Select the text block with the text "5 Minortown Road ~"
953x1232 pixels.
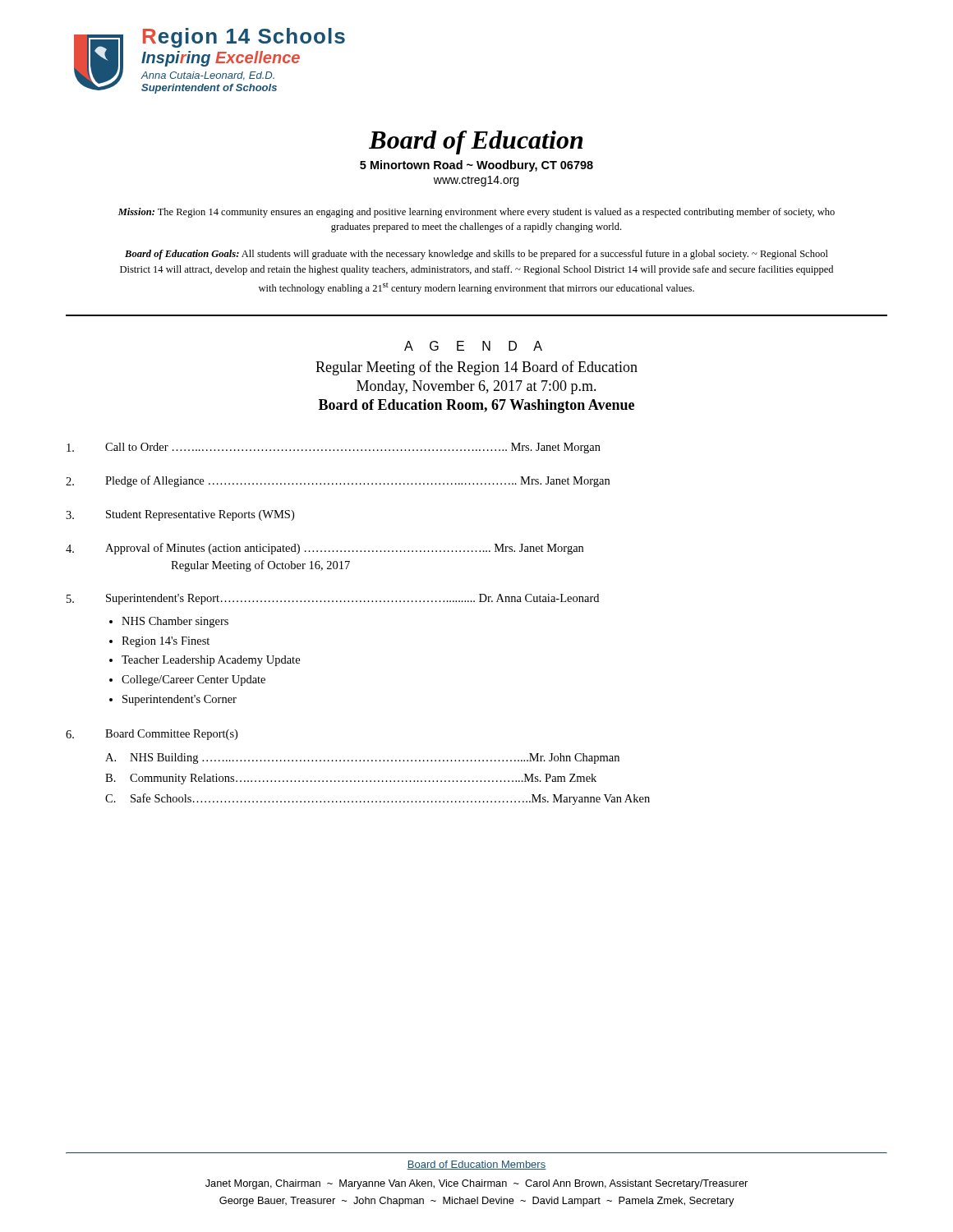click(x=476, y=172)
